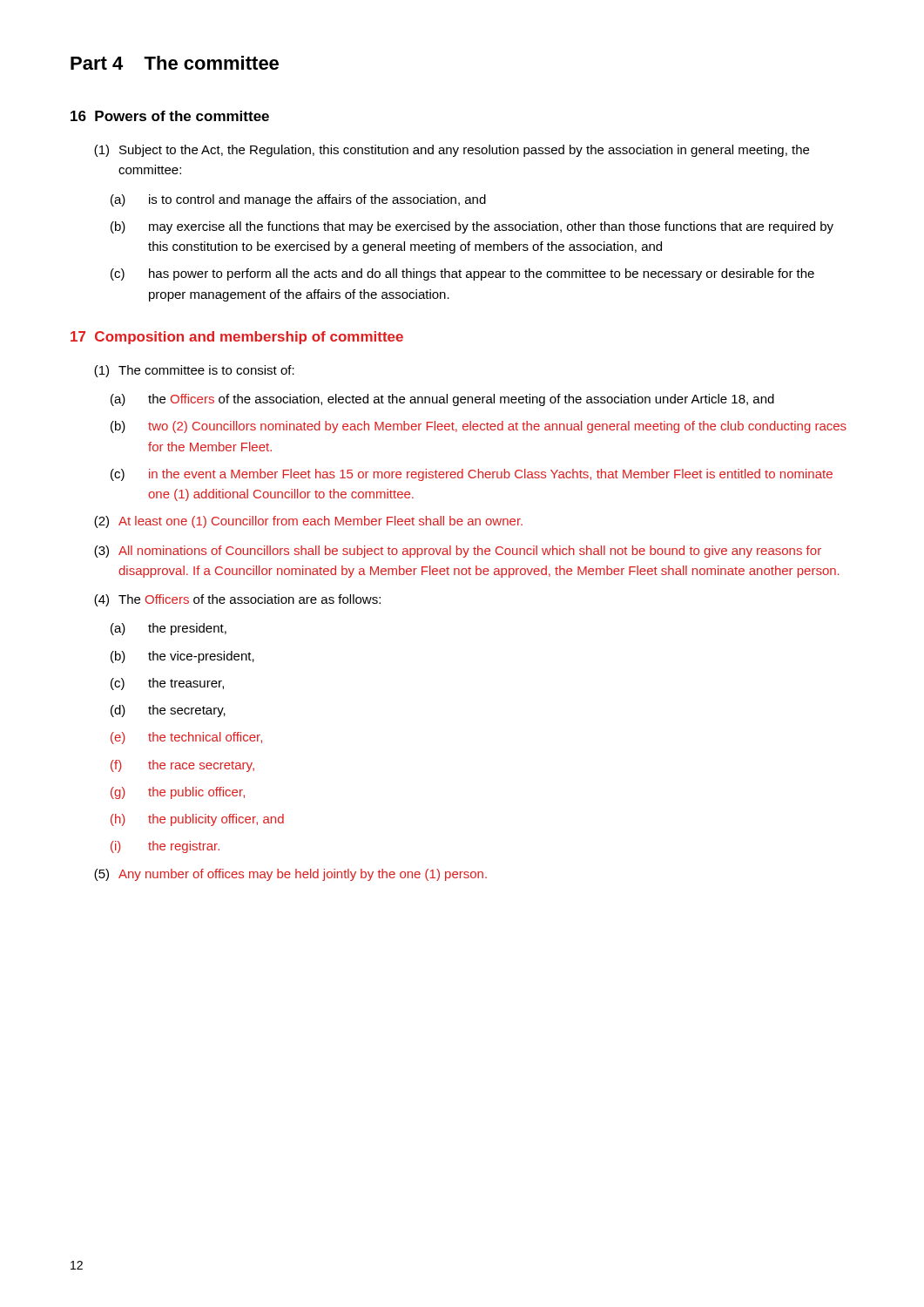Locate the text block starting "(a) the Officers of the association, elected at"
The image size is (924, 1307).
pos(482,399)
